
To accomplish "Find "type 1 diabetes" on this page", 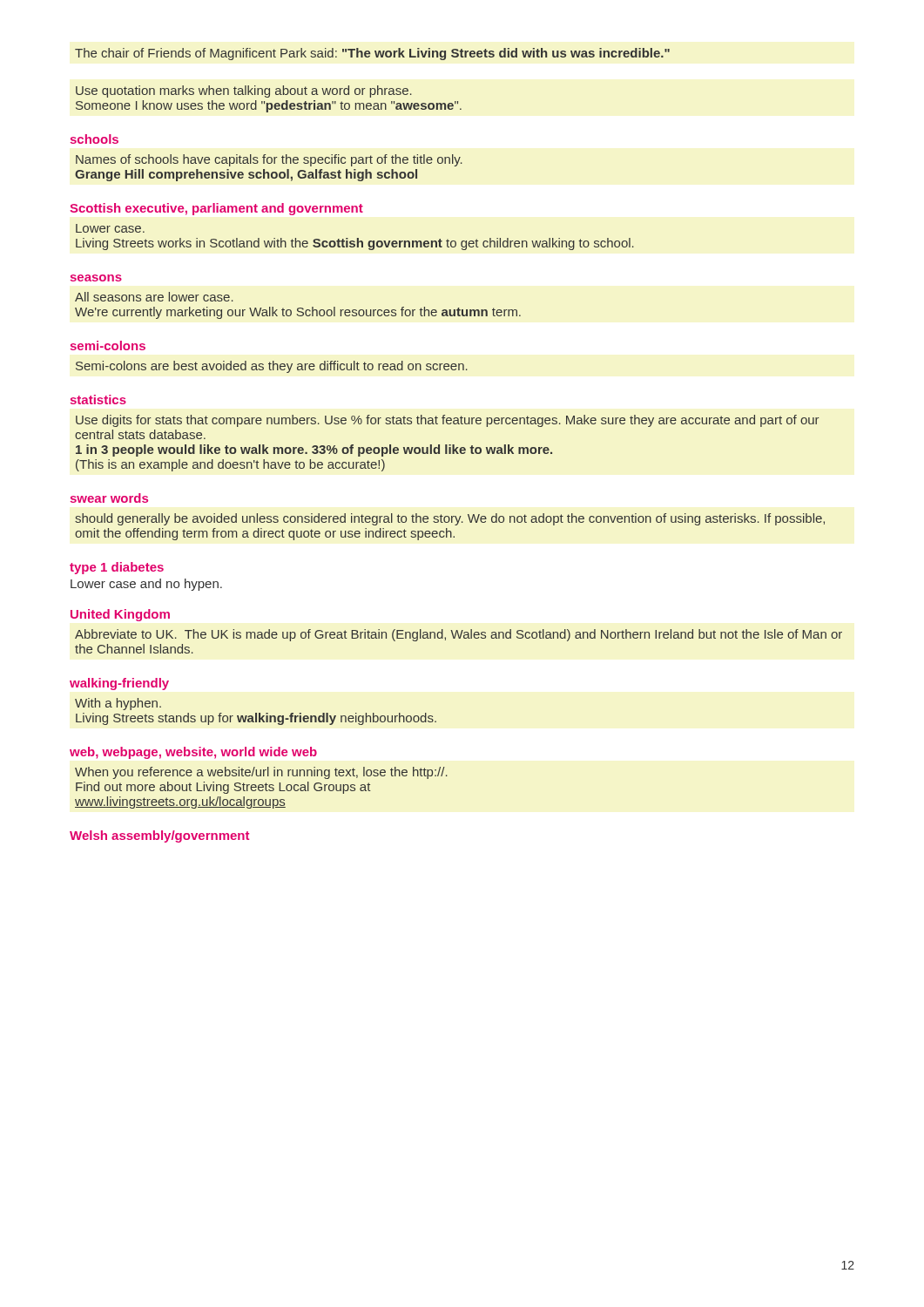I will pos(117,567).
